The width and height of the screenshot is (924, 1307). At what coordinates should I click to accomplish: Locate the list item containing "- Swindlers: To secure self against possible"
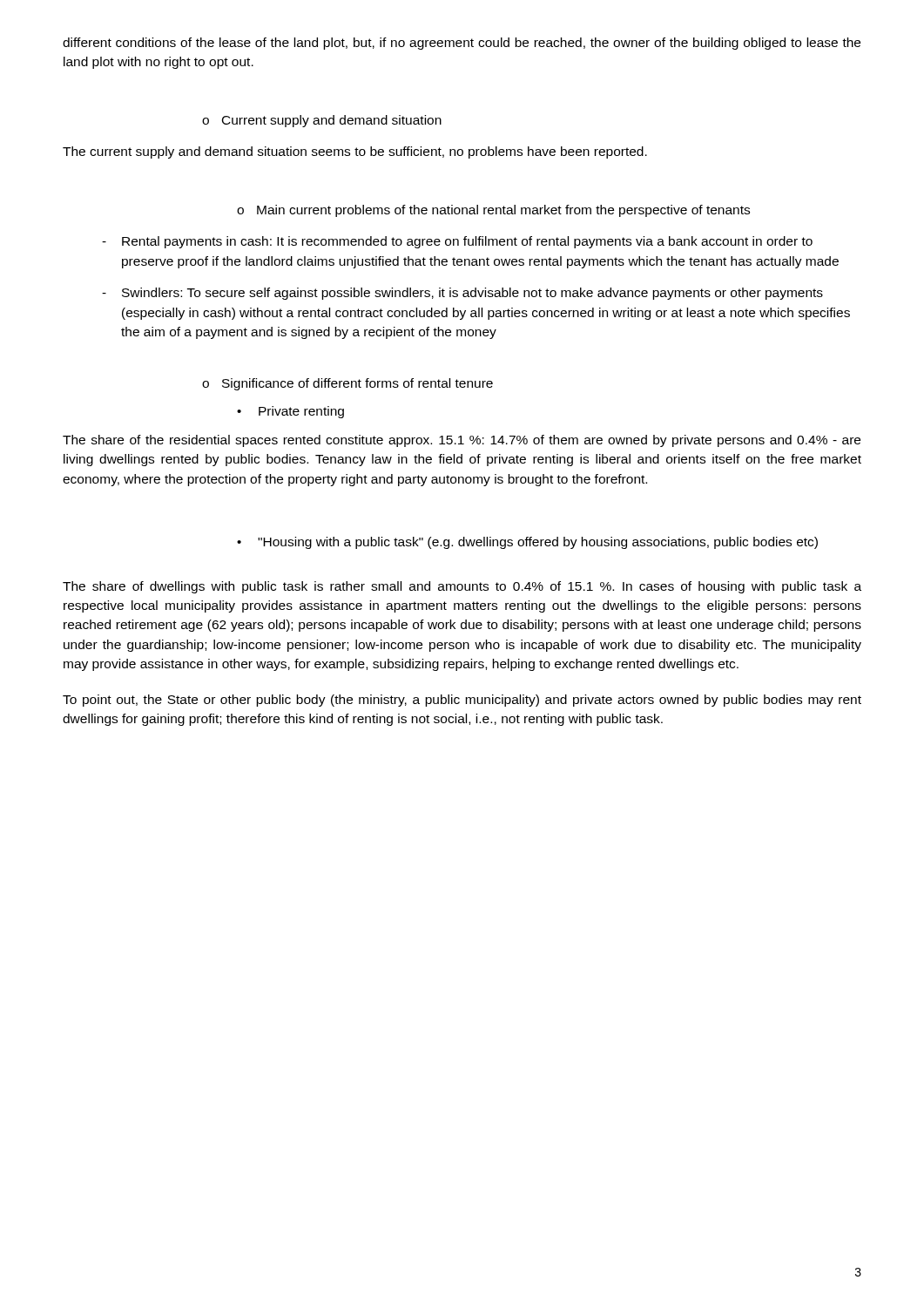[x=482, y=313]
